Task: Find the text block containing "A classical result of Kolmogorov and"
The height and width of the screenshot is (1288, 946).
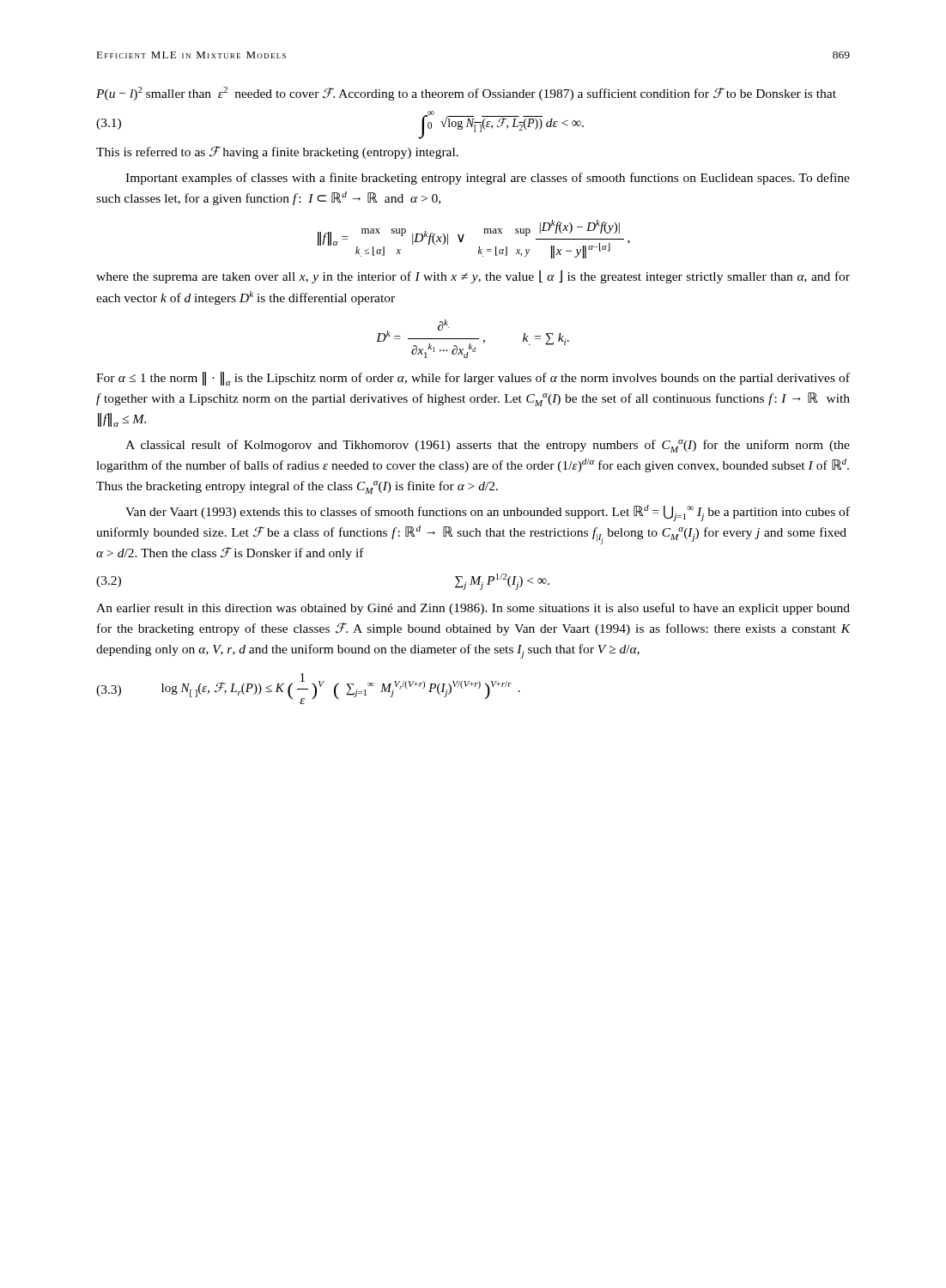Action: [473, 465]
